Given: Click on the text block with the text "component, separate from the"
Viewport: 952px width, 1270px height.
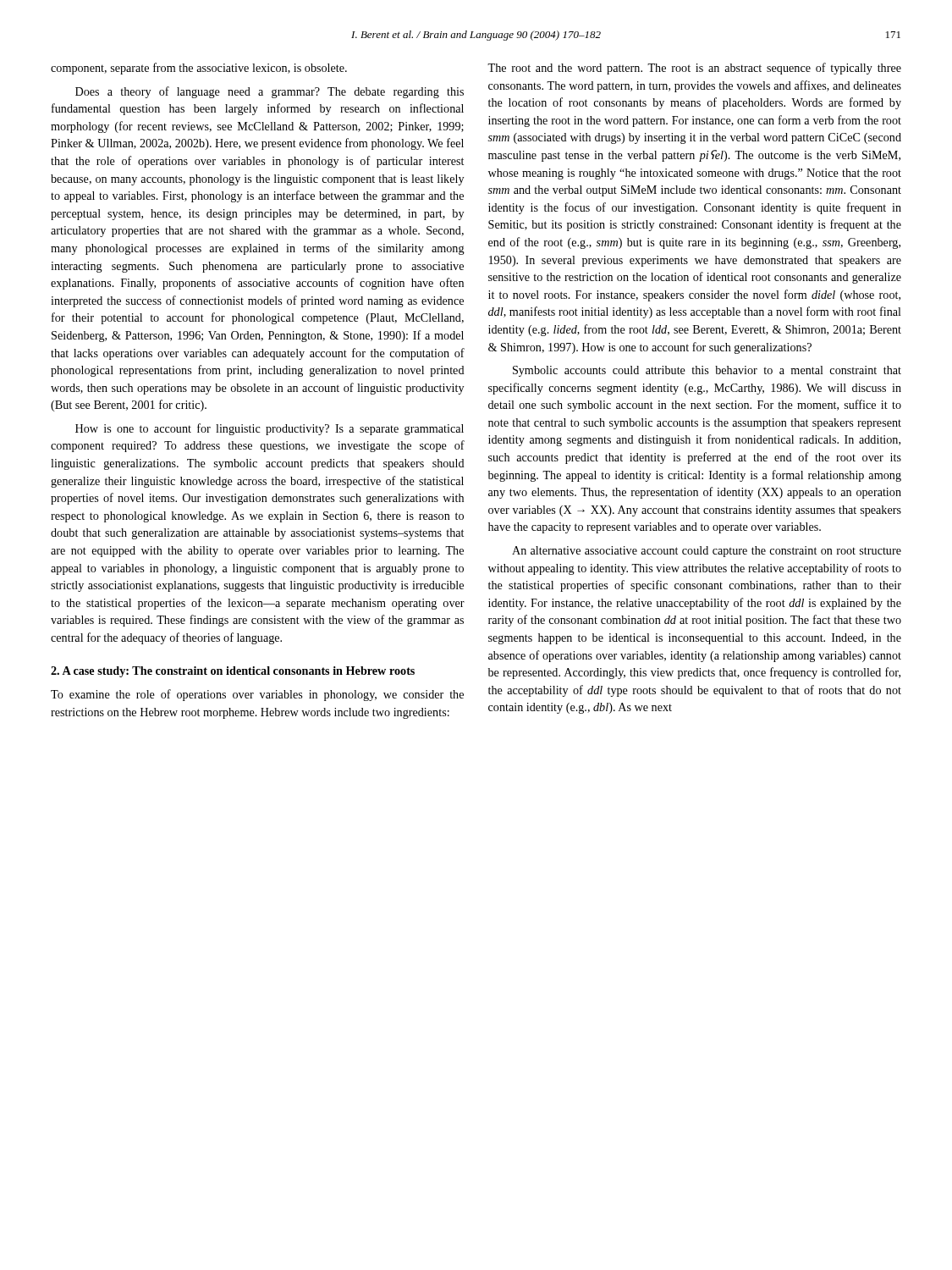Looking at the screenshot, I should point(257,353).
